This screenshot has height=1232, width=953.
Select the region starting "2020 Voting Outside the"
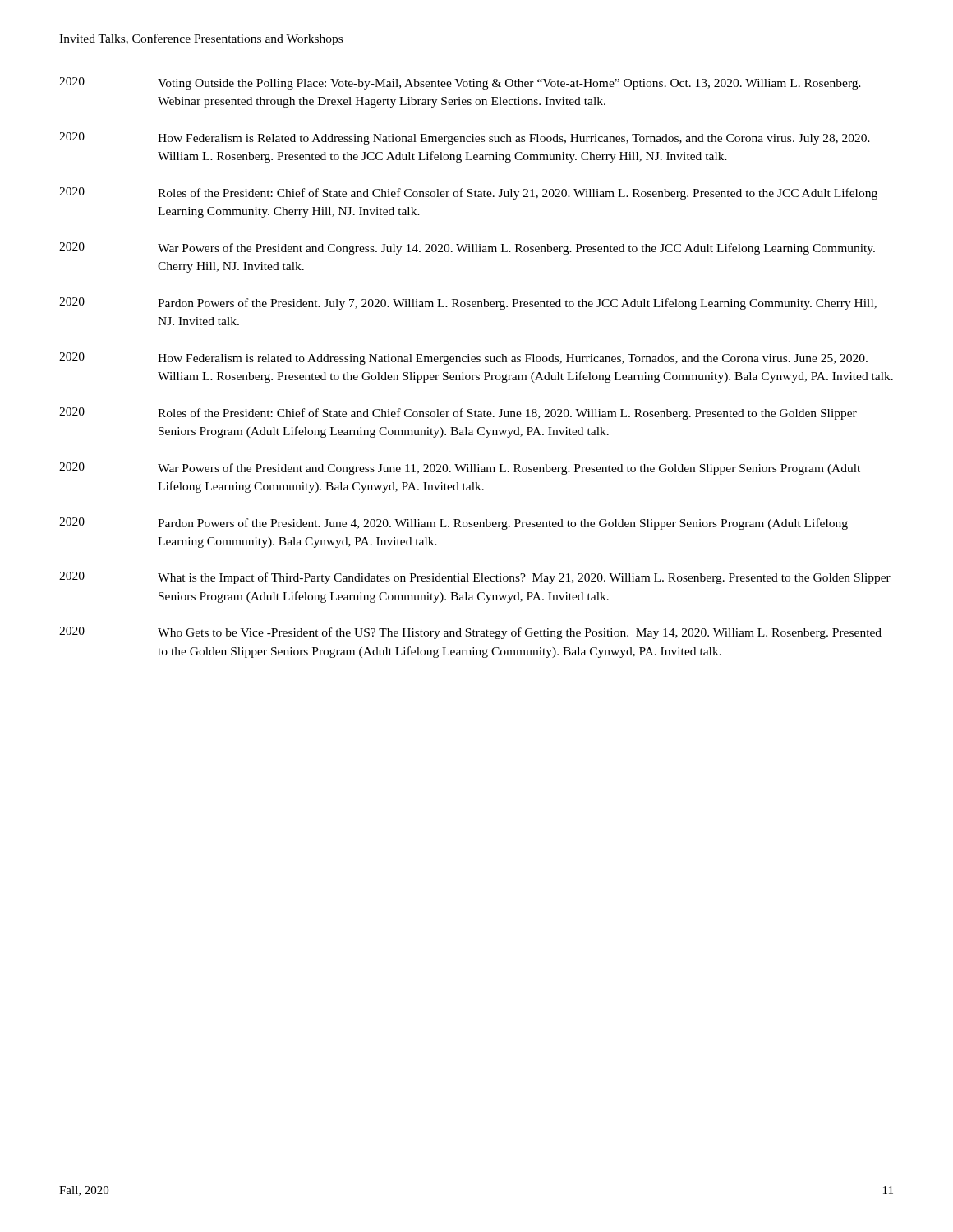tap(476, 92)
